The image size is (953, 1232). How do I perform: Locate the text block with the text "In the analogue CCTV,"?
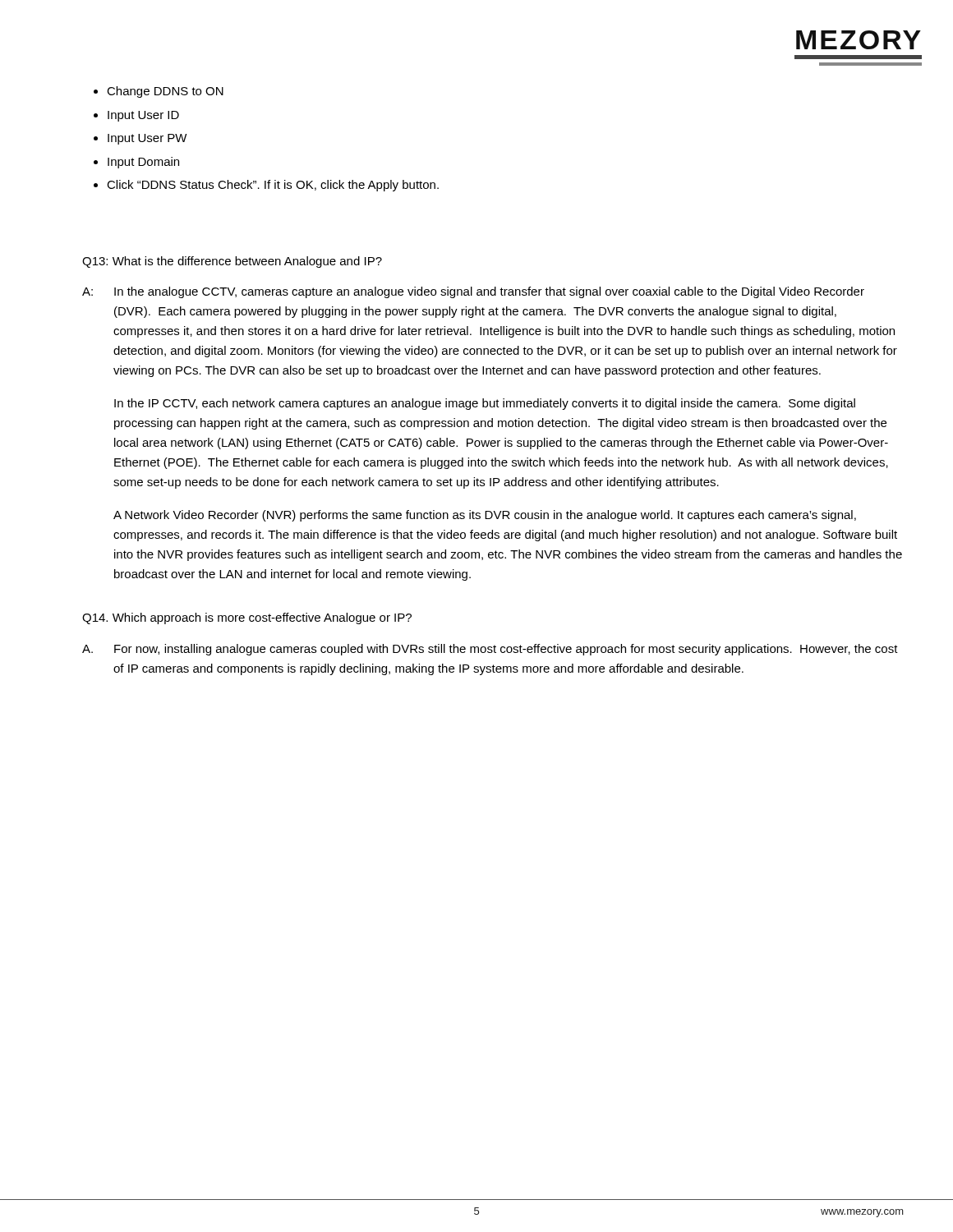coord(509,433)
